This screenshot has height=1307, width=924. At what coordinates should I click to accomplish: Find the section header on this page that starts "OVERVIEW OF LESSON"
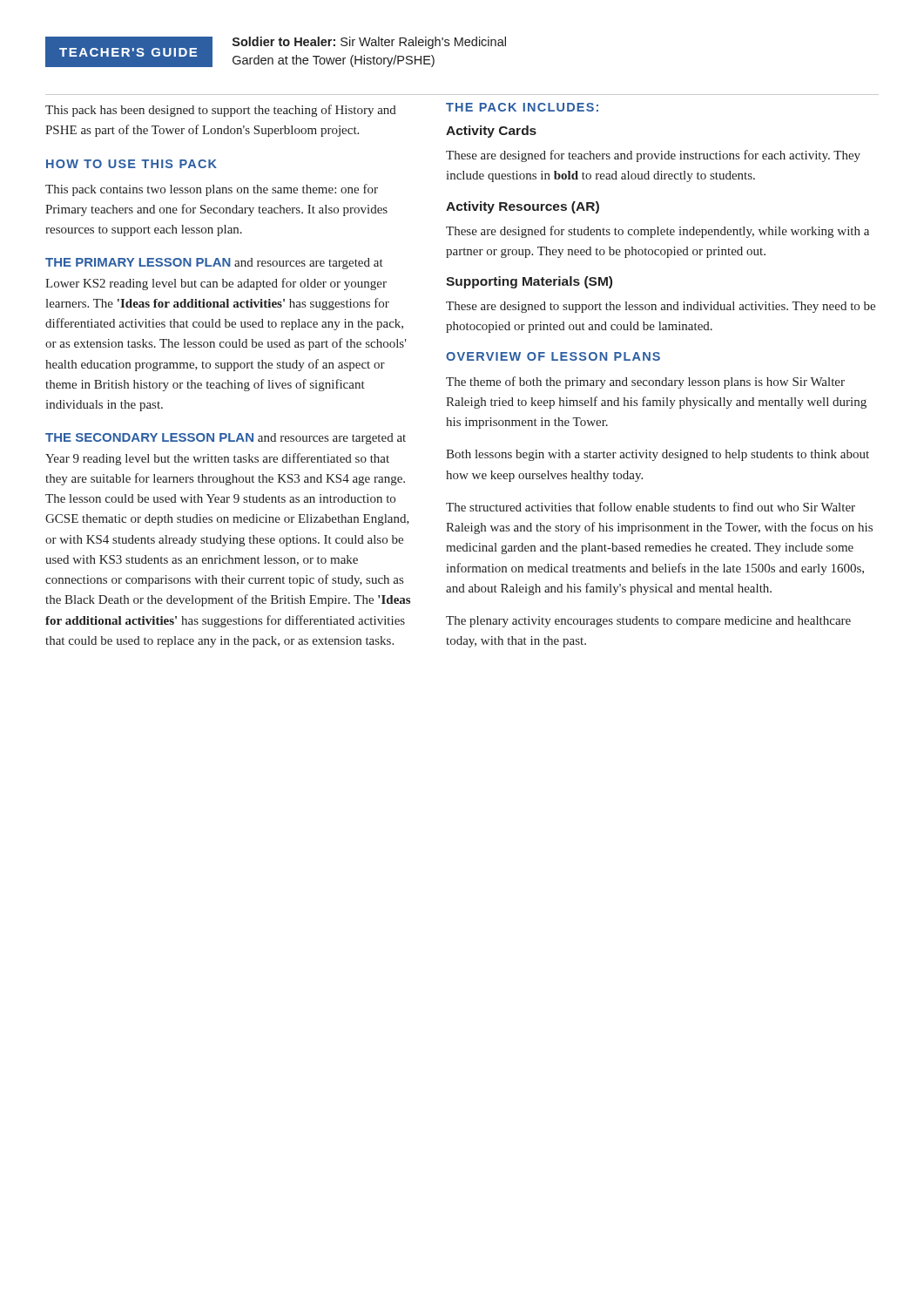(x=662, y=356)
